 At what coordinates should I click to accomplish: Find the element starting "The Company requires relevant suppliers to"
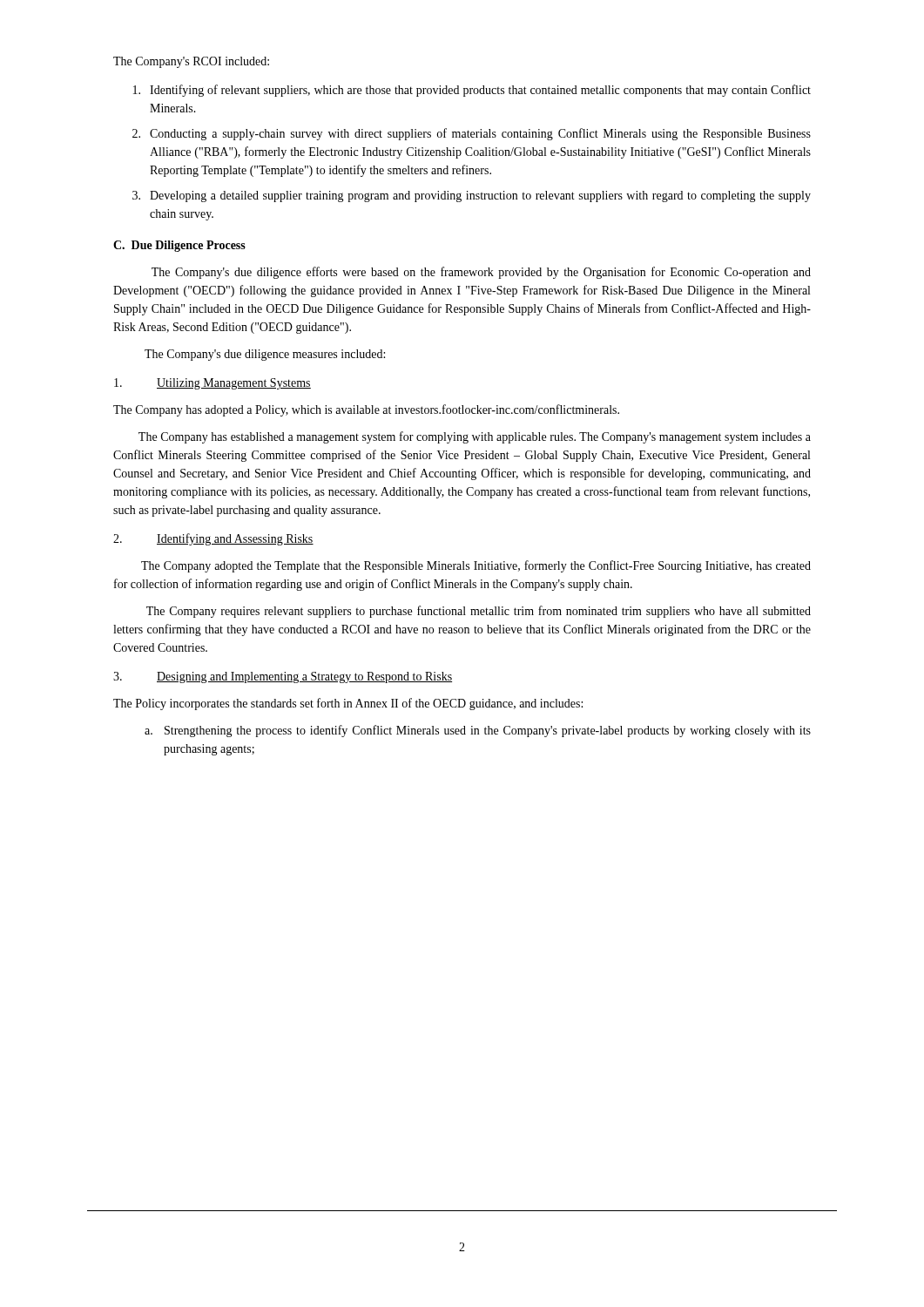pyautogui.click(x=462, y=630)
